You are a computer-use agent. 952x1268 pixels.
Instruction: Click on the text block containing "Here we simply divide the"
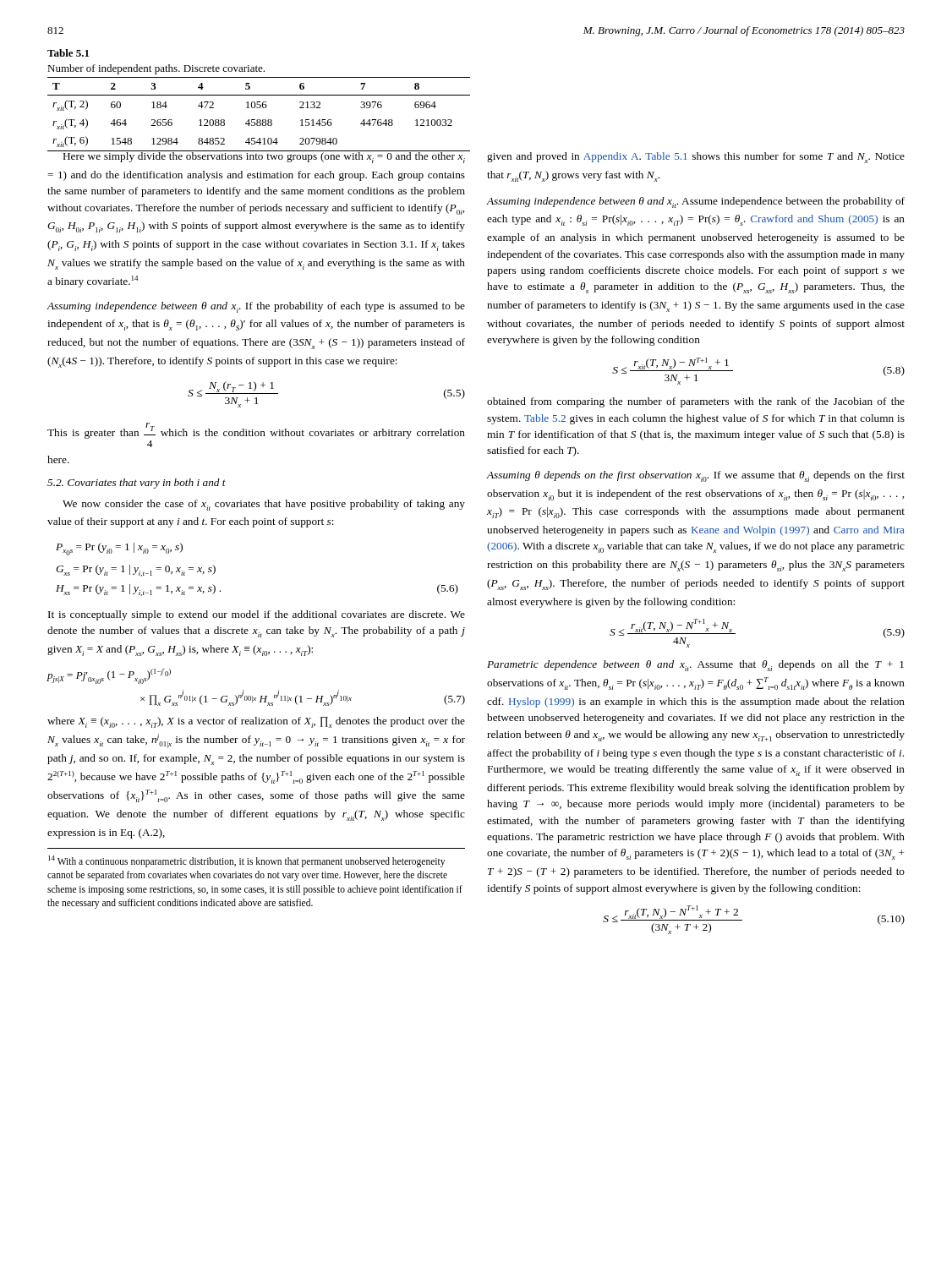coord(256,259)
